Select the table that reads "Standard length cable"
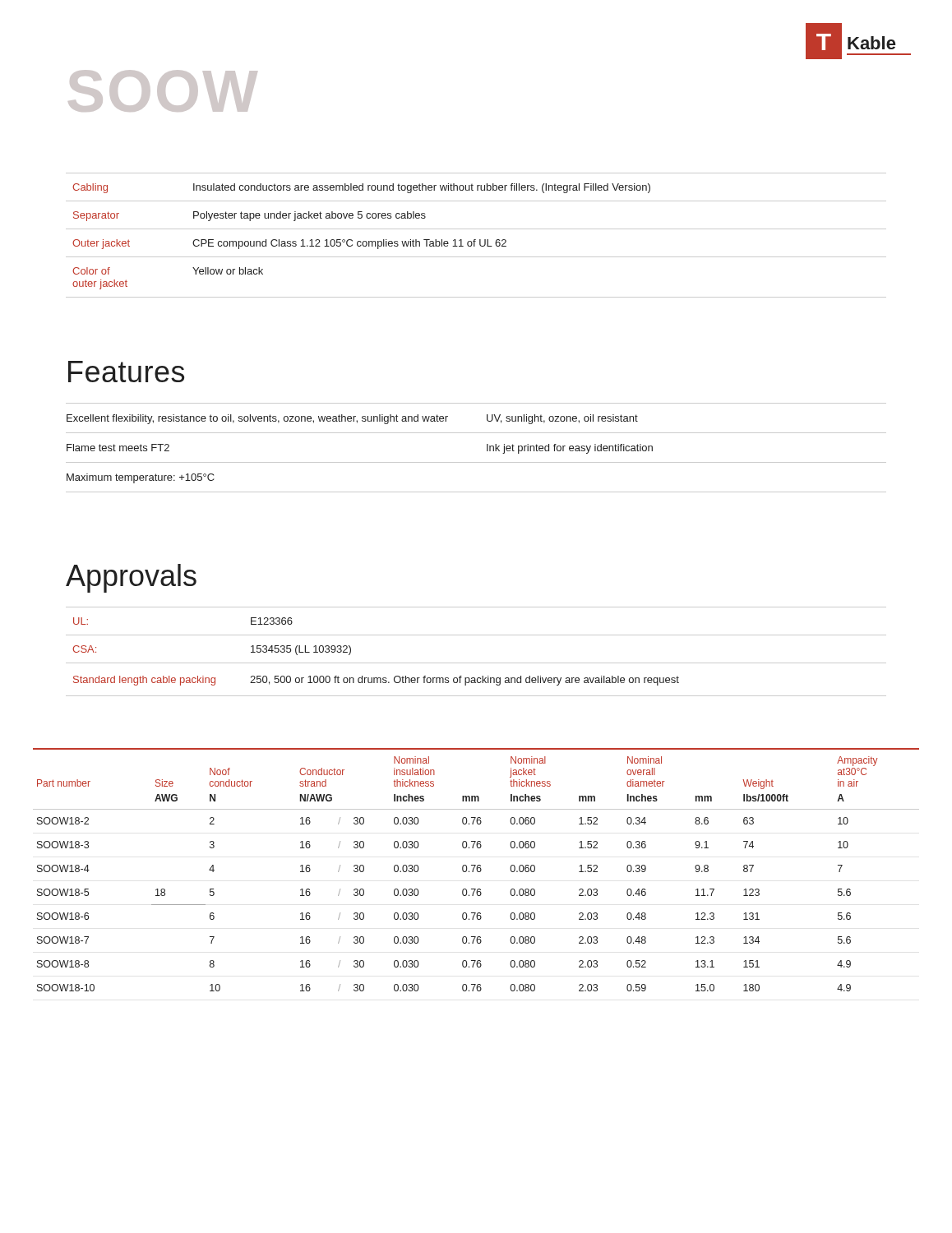Screen dimensions: 1233x952 476,651
